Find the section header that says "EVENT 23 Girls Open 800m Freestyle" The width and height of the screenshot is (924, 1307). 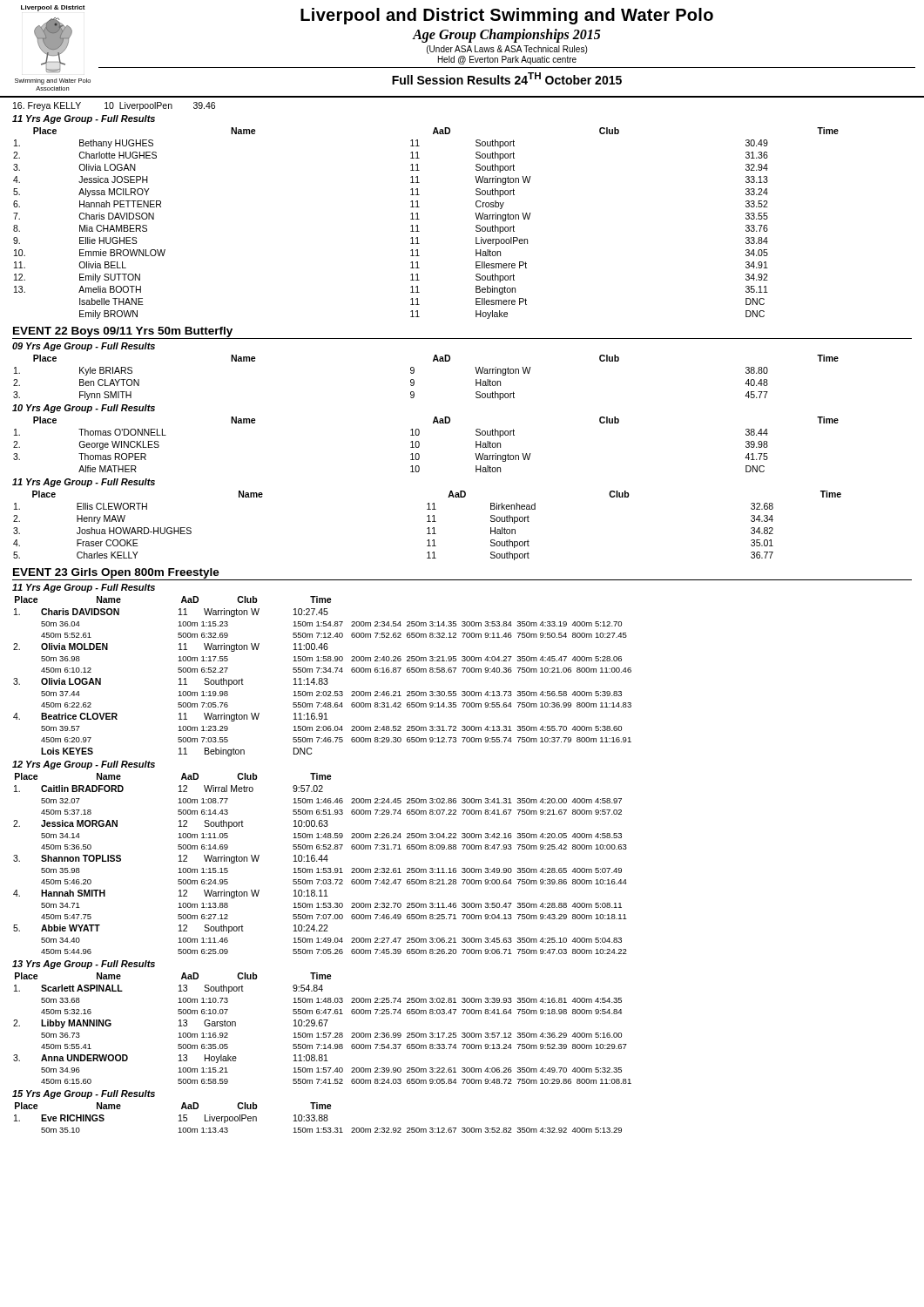[x=116, y=572]
